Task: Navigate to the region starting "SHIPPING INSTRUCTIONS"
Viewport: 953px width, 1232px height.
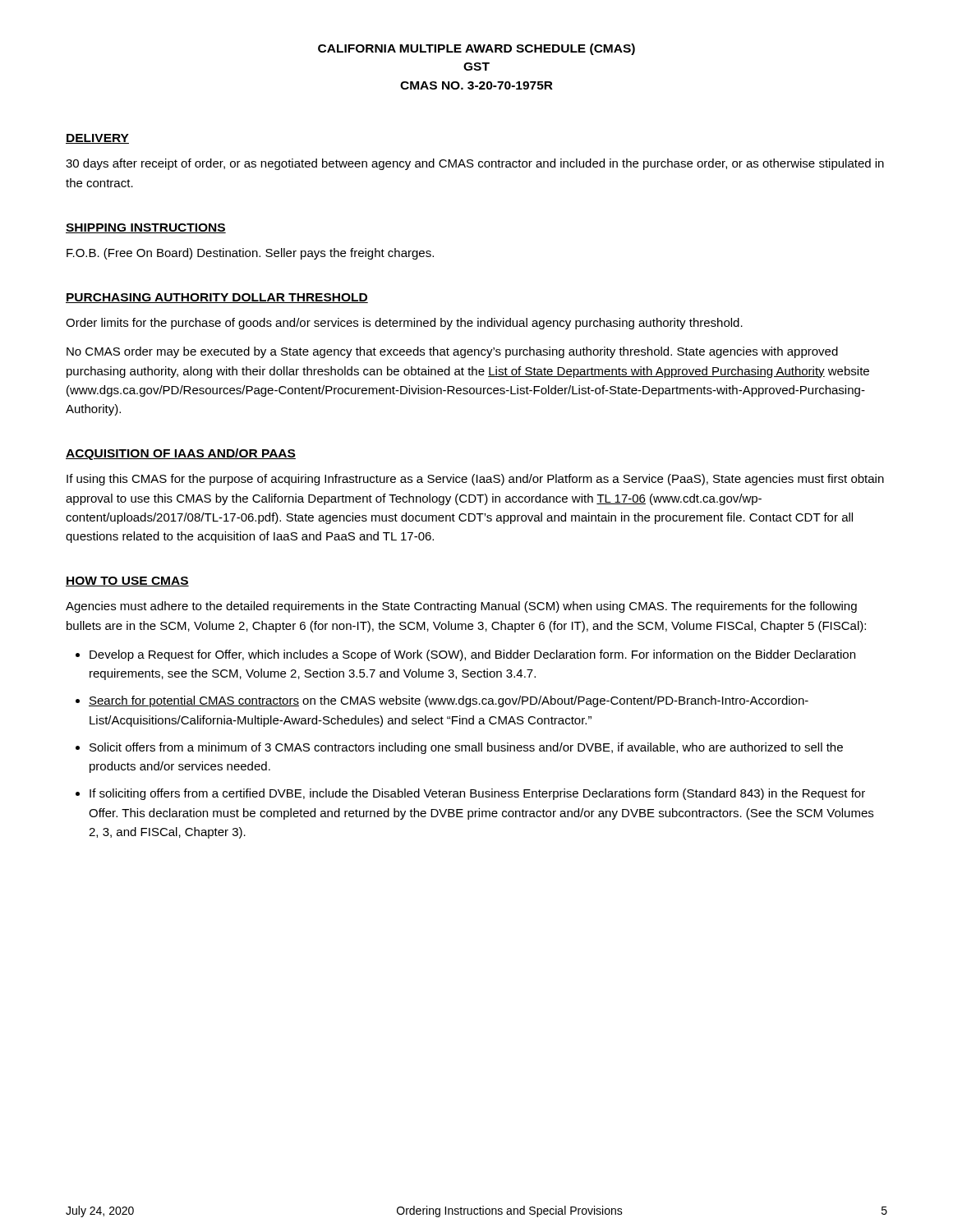Action: 146,227
